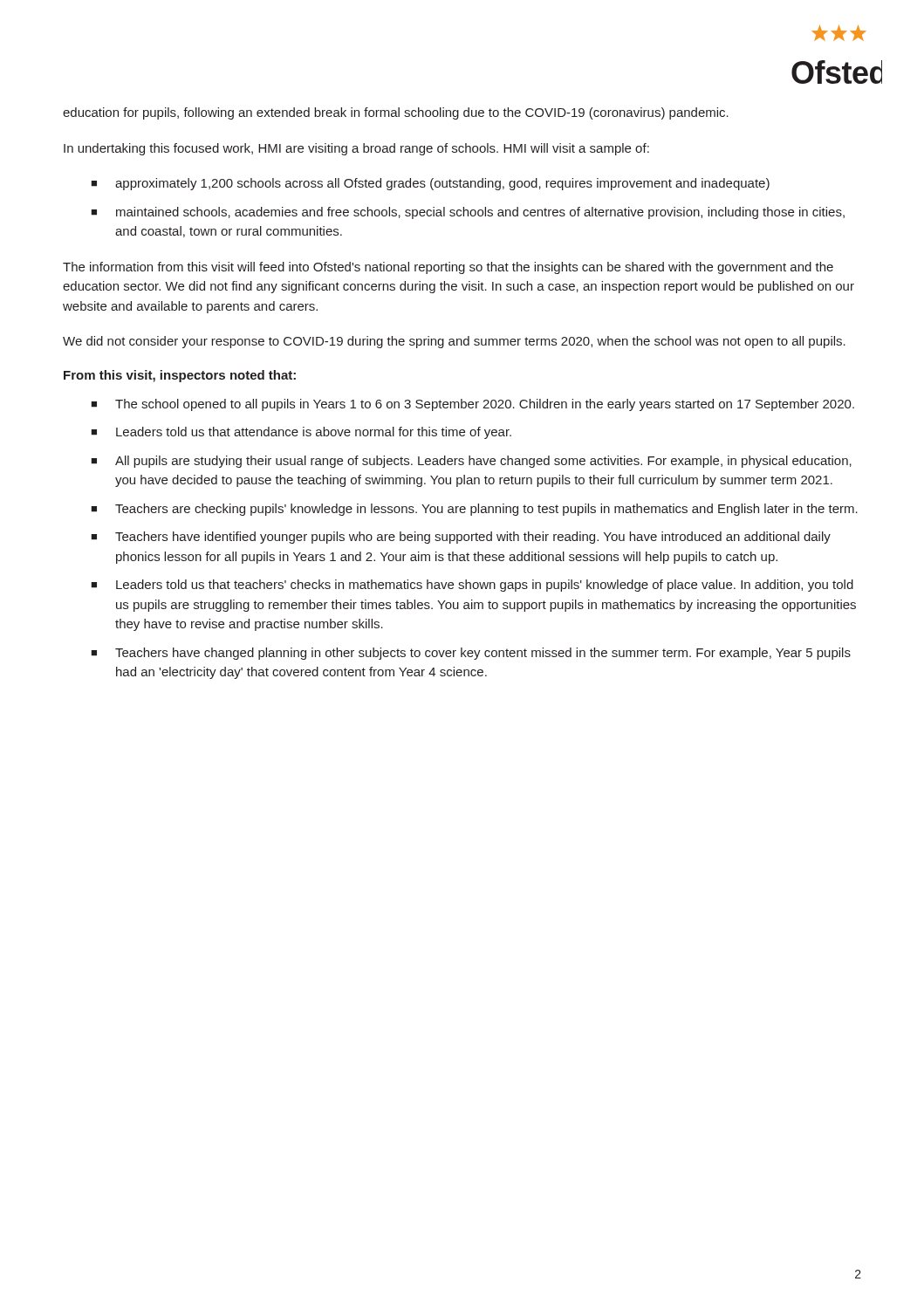Find the text starting "Teachers have changed planning in other"

point(483,662)
